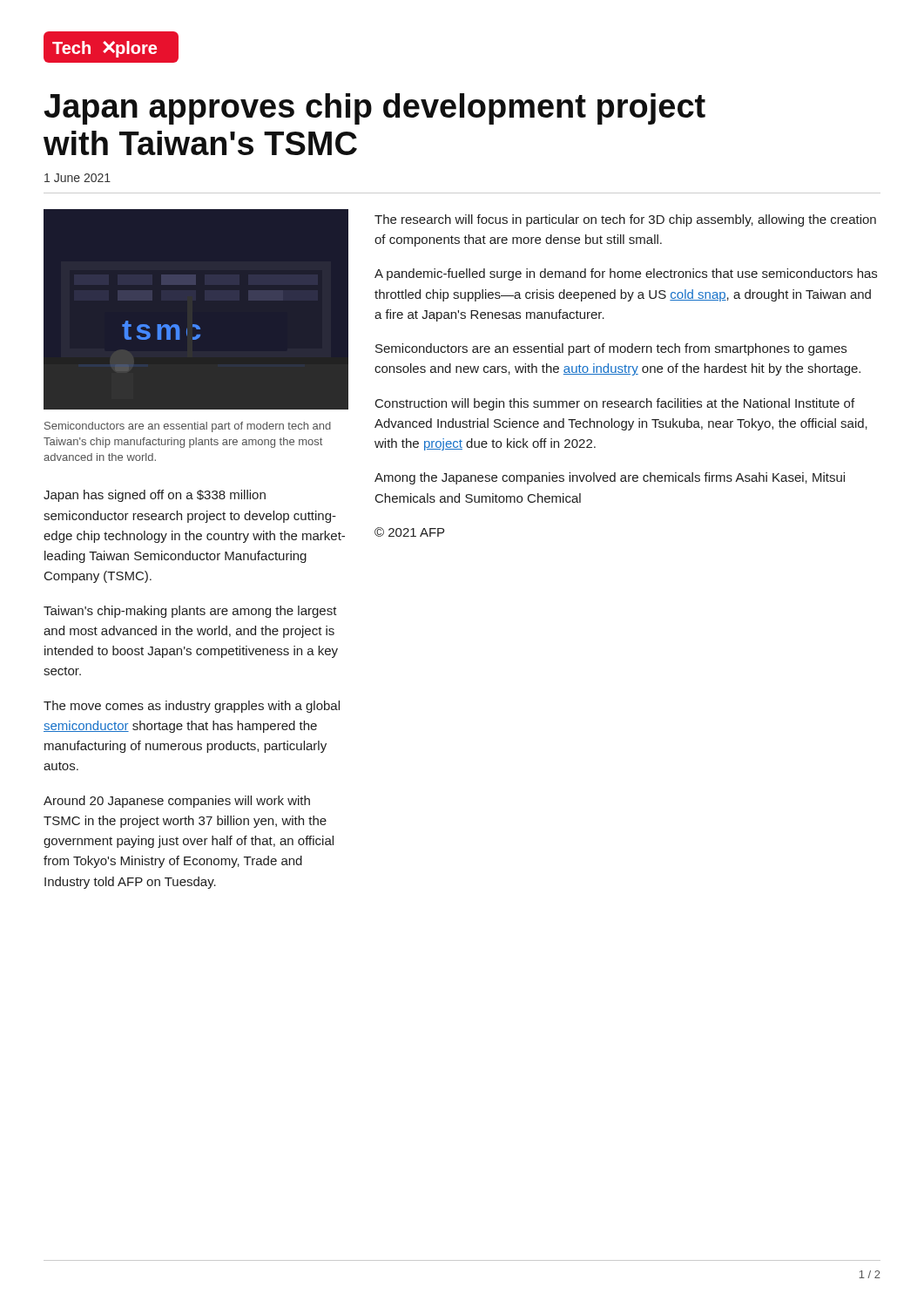Find the element starting "Taiwan's chip-making plants are"
The height and width of the screenshot is (1307, 924).
pos(191,640)
